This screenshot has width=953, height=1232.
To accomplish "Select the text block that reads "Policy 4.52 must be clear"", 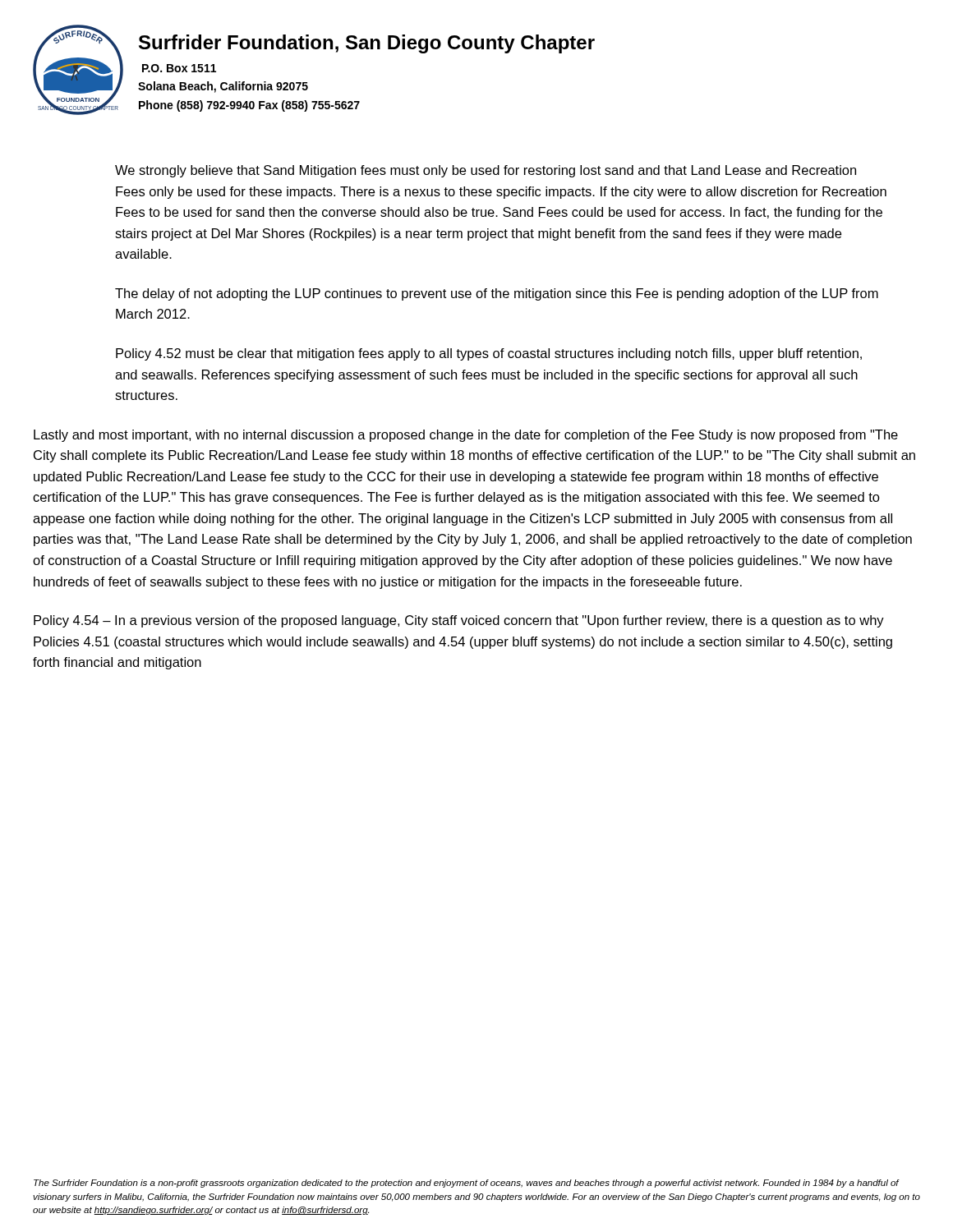I will [x=489, y=374].
